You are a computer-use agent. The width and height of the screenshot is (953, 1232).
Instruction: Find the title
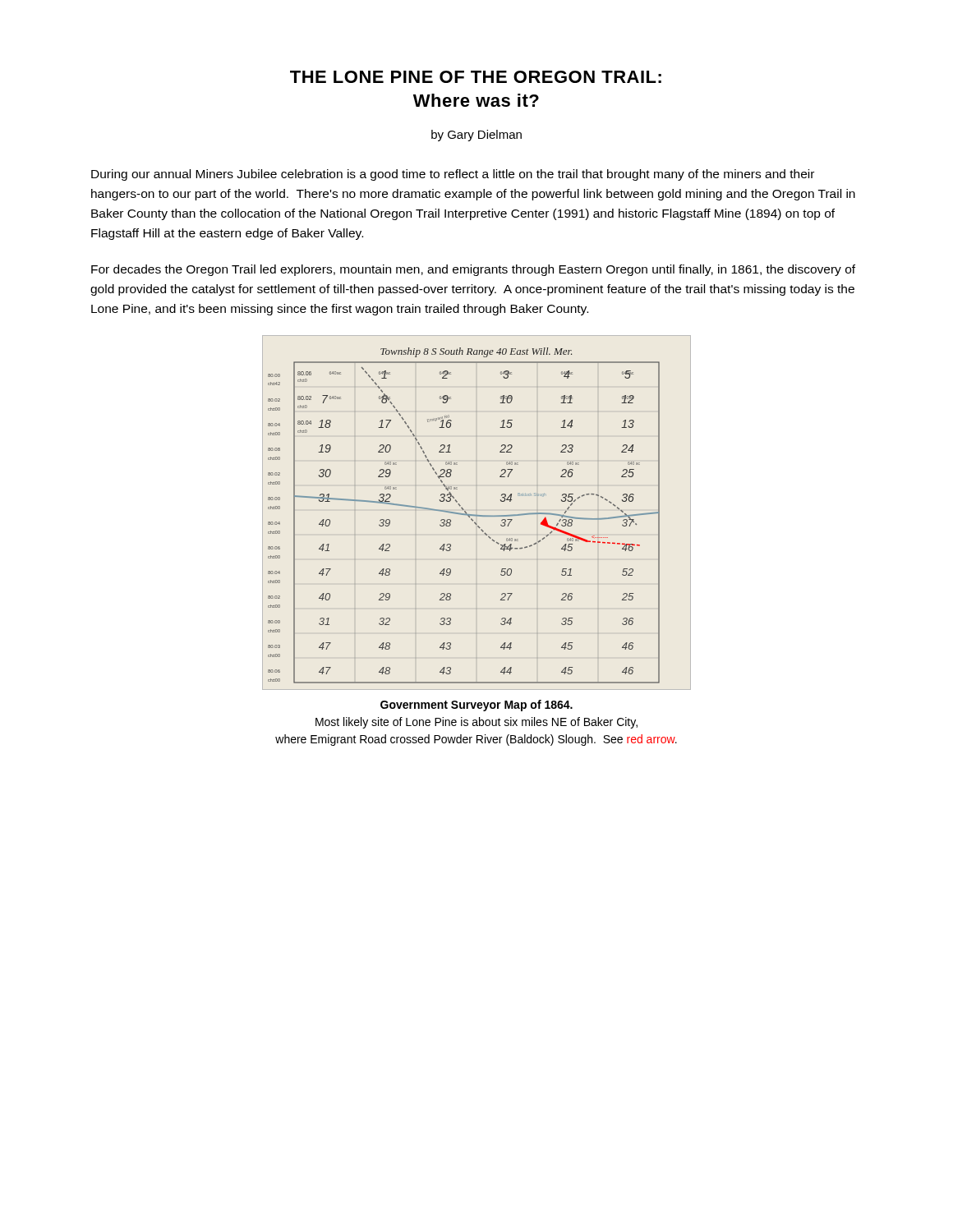pos(476,89)
